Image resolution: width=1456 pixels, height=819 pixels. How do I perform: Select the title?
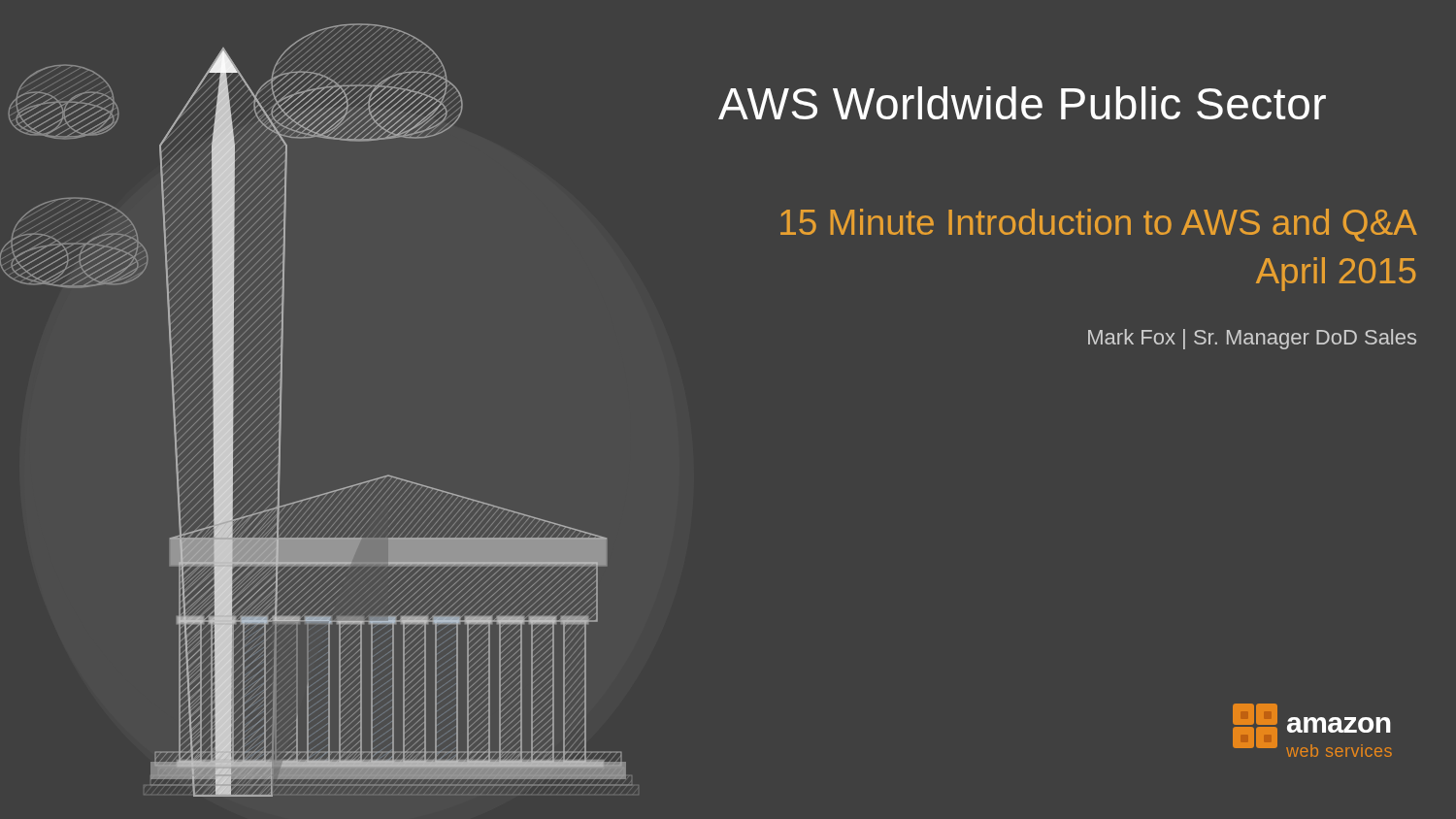pos(1023,104)
